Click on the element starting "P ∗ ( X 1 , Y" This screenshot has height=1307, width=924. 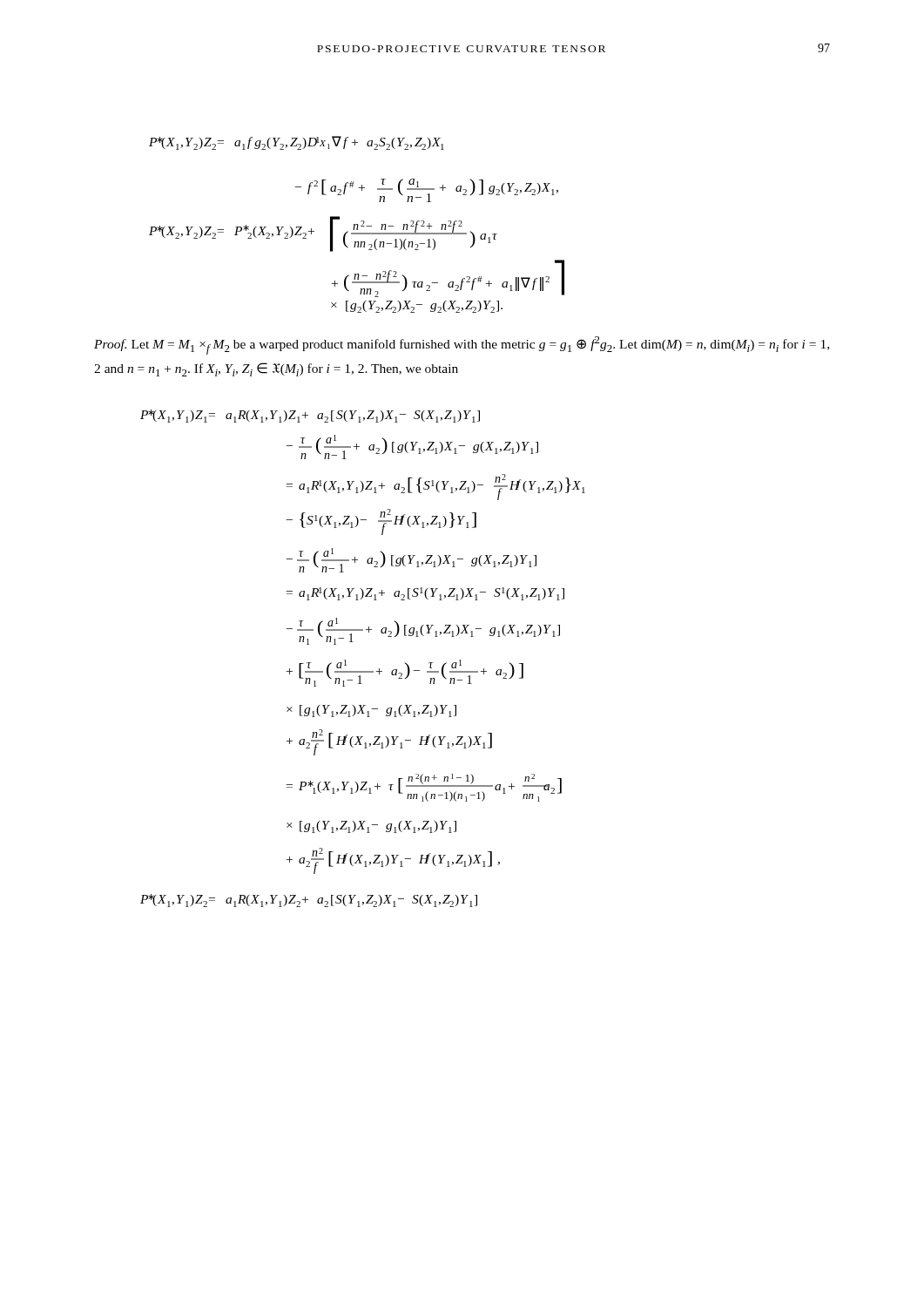pos(462,746)
